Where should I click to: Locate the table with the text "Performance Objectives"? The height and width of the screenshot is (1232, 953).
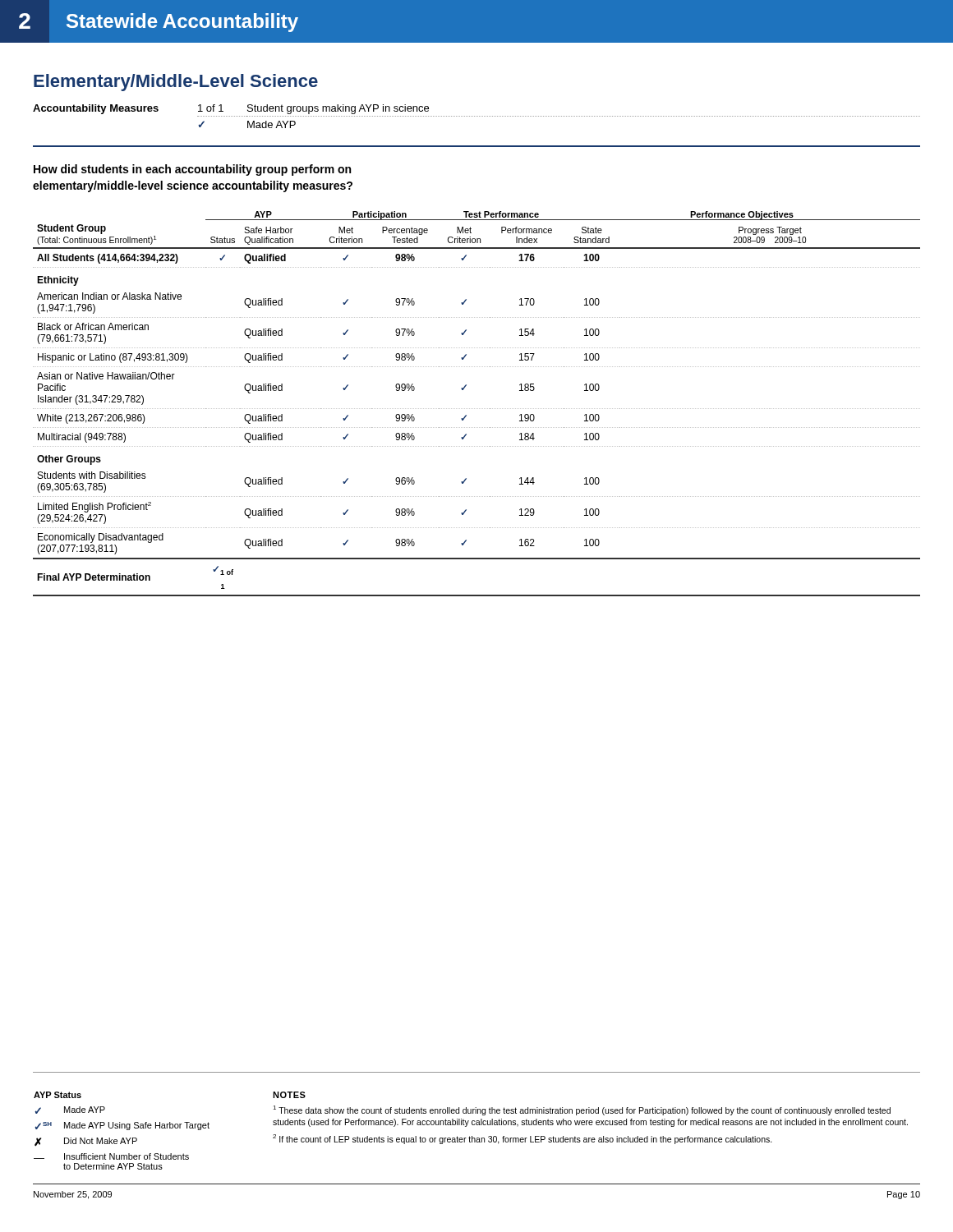[x=476, y=402]
